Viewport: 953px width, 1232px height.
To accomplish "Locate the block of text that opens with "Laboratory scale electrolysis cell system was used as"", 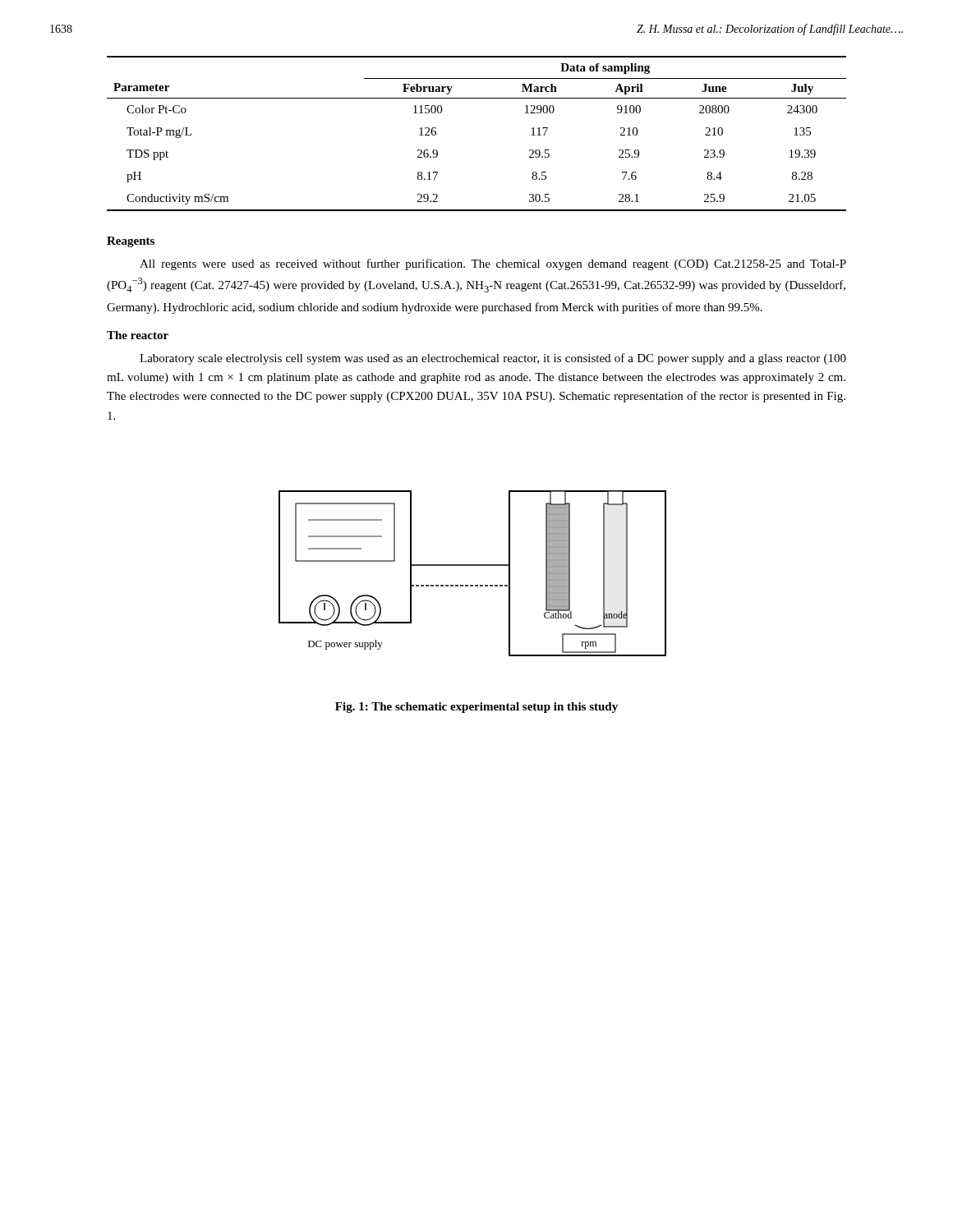I will [476, 387].
